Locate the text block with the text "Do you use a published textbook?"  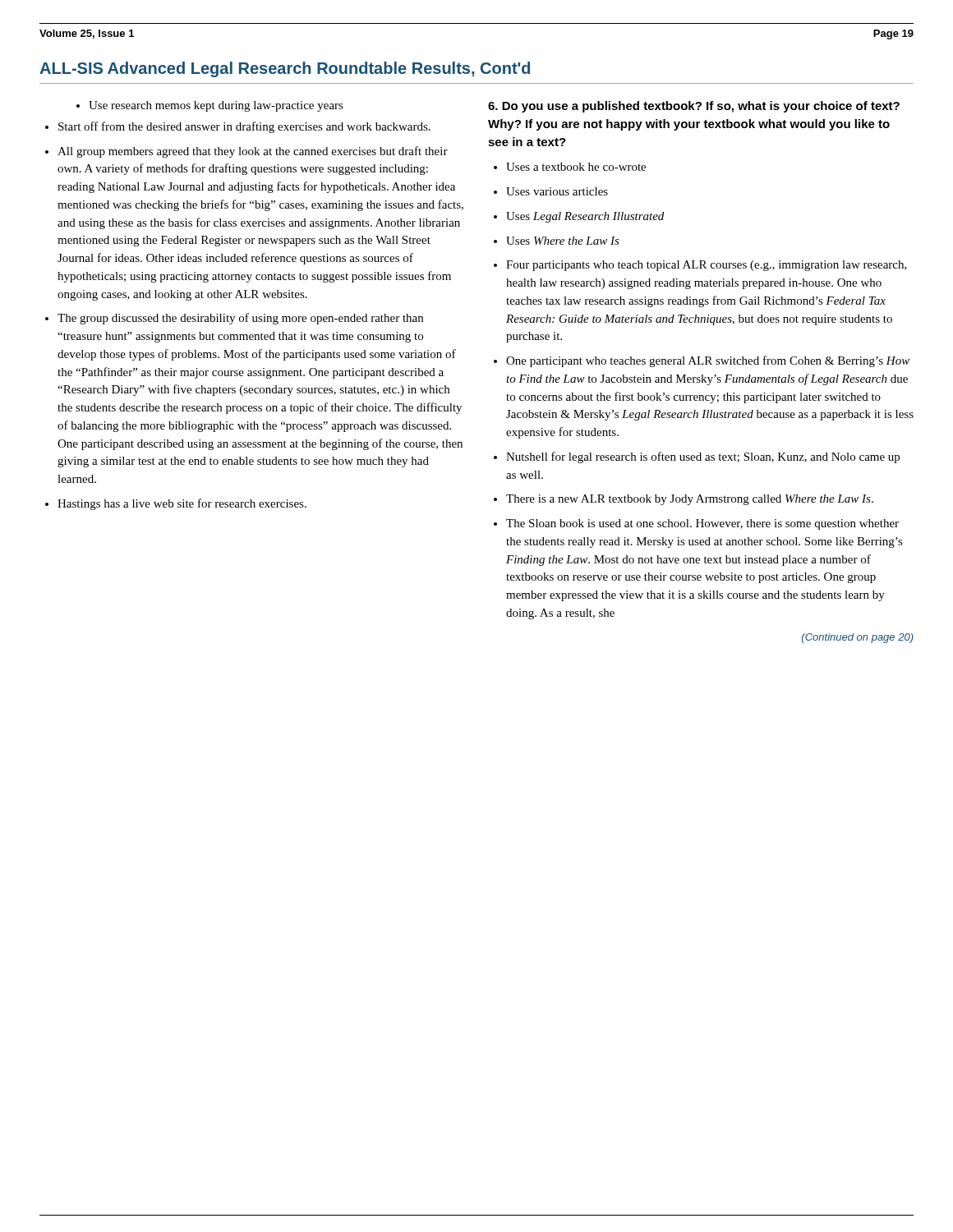pos(694,123)
